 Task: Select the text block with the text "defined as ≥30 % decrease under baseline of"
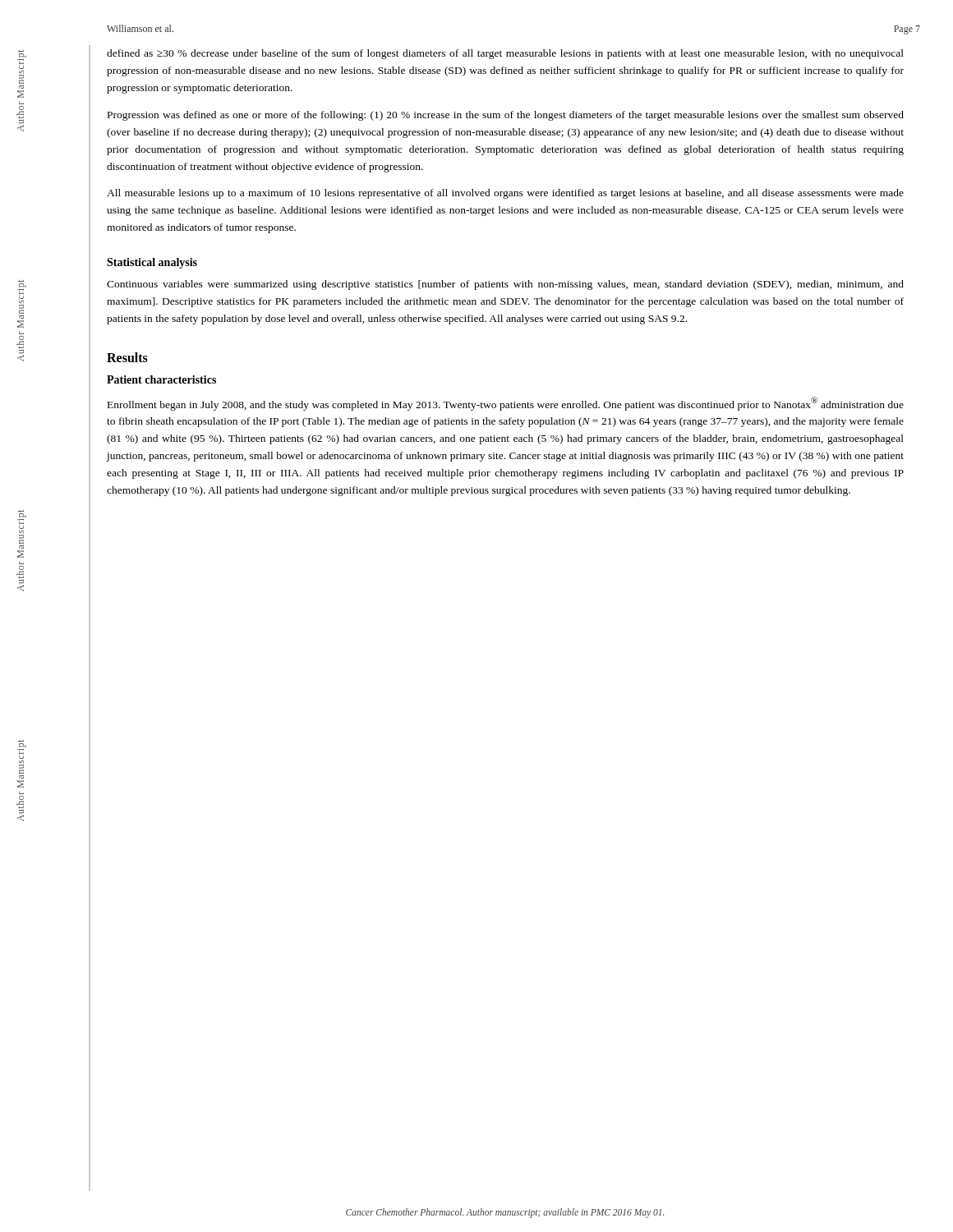pos(505,70)
